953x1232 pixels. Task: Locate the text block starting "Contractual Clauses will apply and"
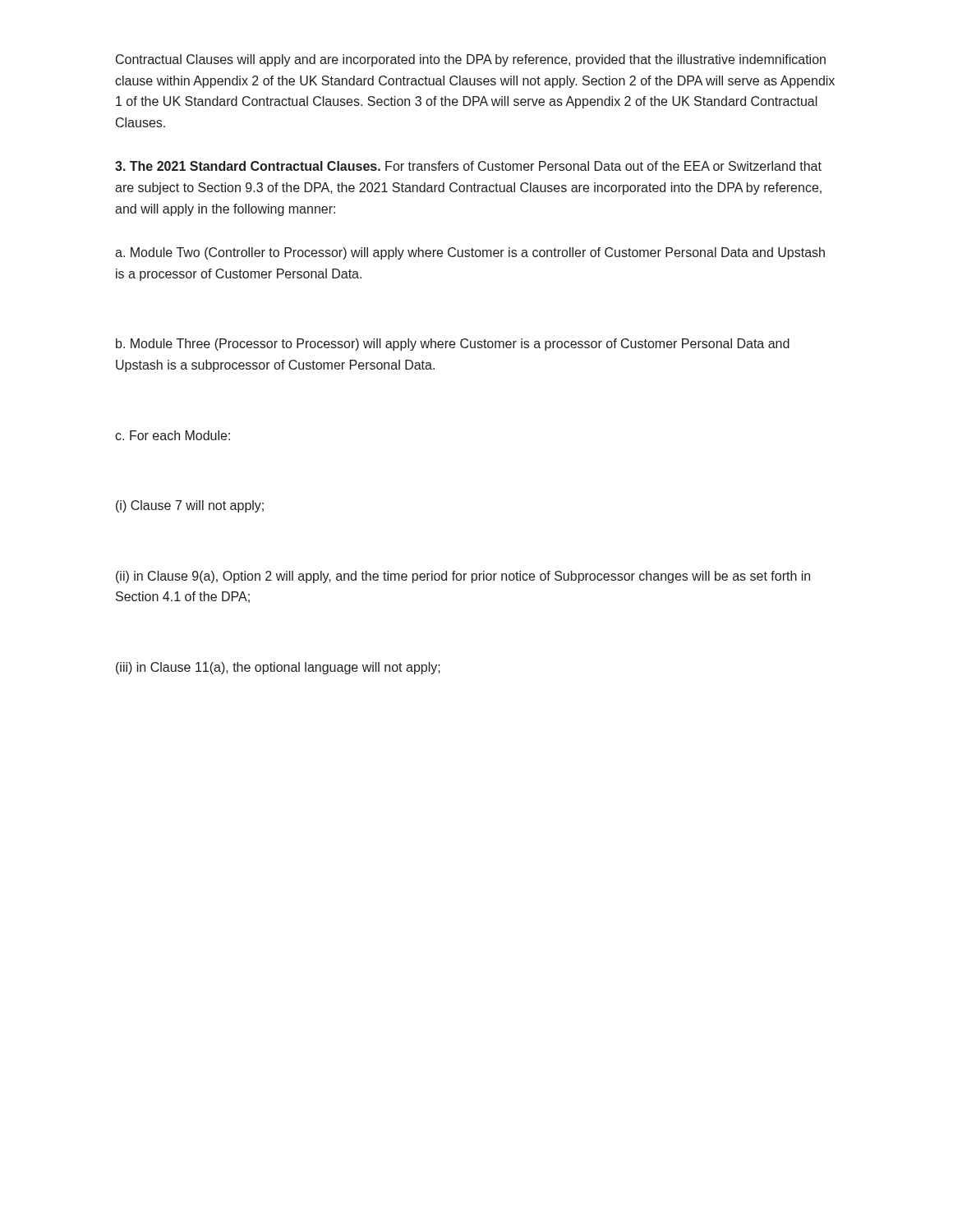[x=475, y=91]
